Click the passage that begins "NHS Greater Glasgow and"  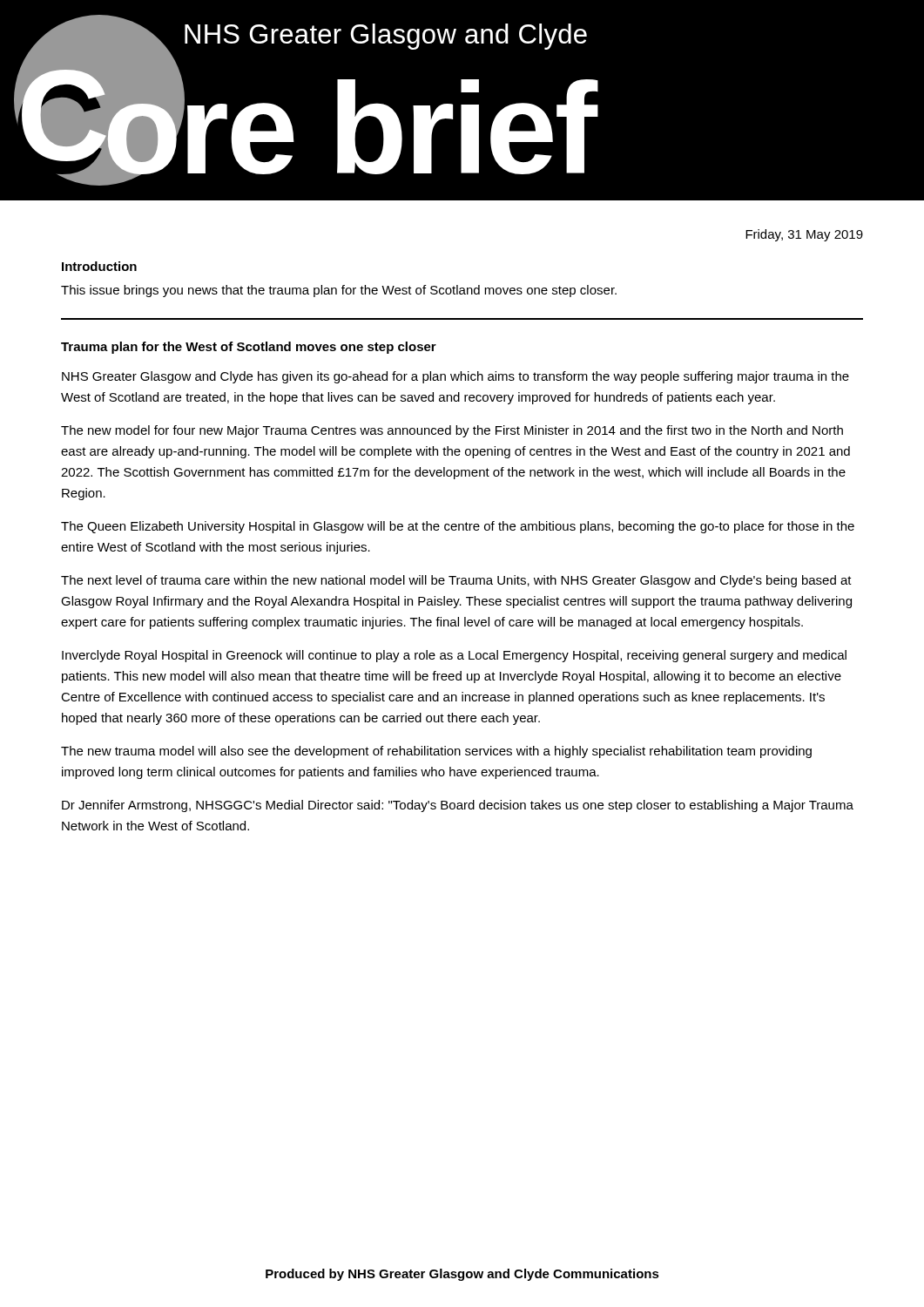pos(455,386)
